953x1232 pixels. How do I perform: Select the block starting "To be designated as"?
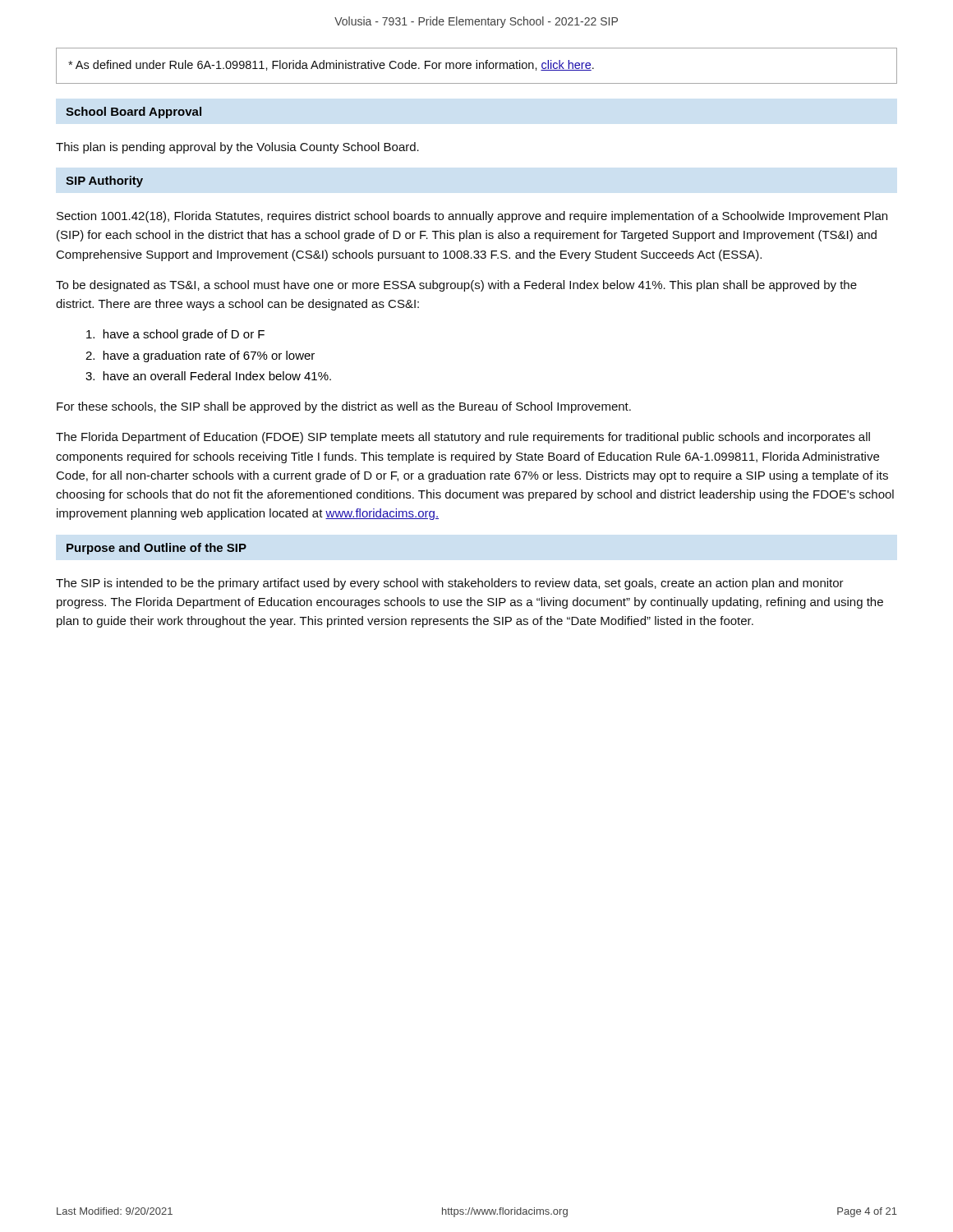point(456,294)
